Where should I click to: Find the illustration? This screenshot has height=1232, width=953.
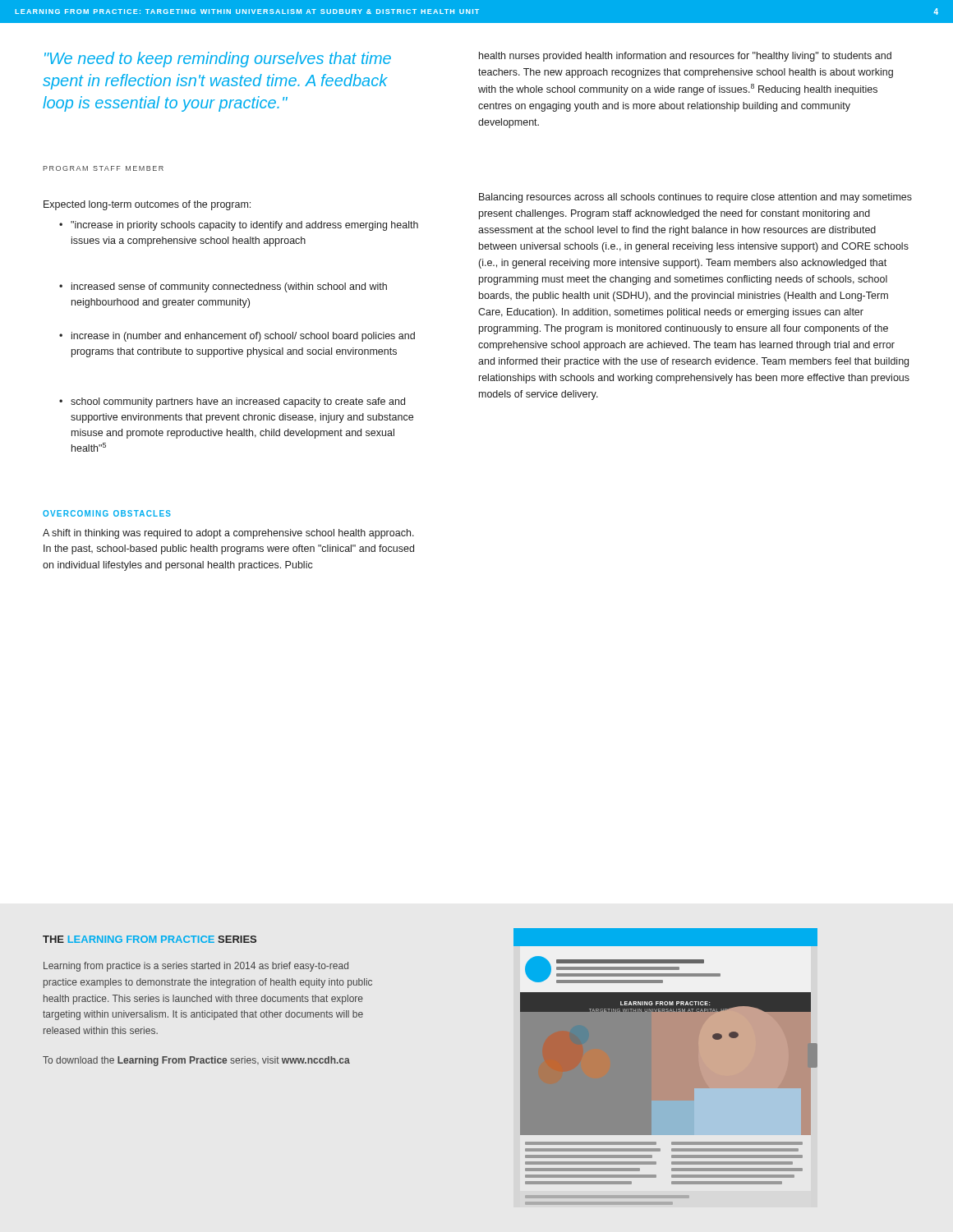(665, 1068)
